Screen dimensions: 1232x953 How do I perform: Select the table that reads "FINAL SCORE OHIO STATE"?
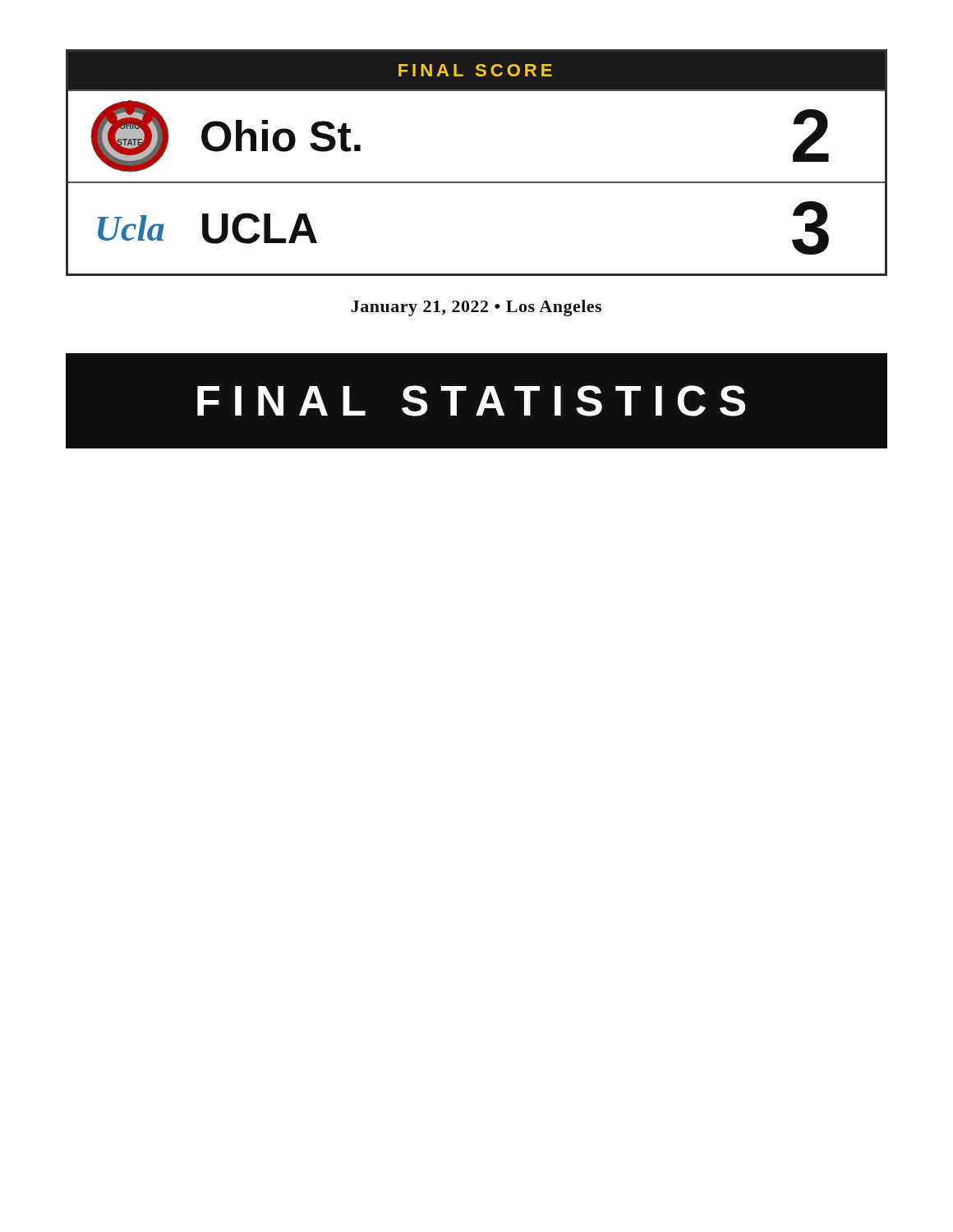476,163
